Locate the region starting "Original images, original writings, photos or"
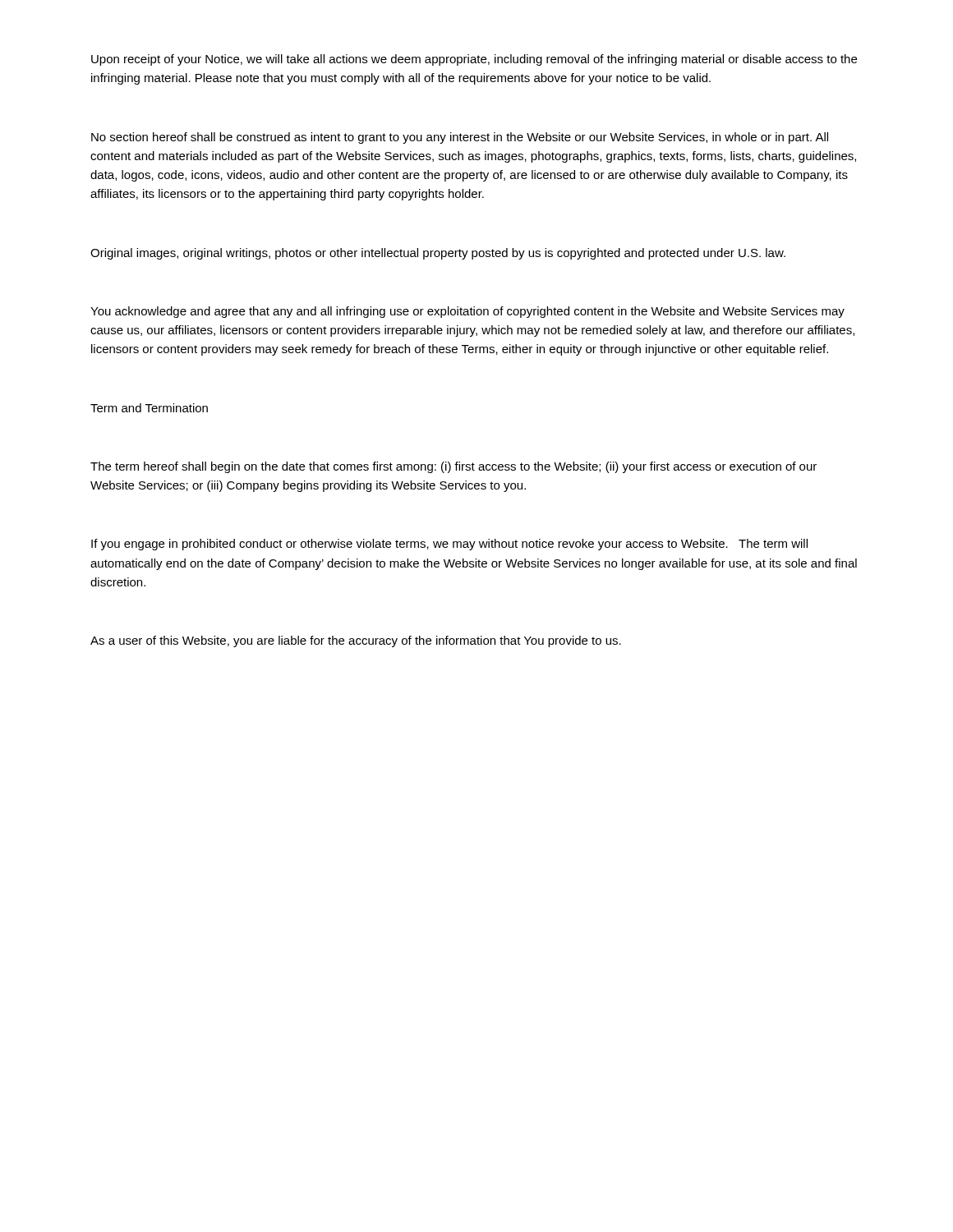Screen dimensions: 1232x953 pos(438,252)
